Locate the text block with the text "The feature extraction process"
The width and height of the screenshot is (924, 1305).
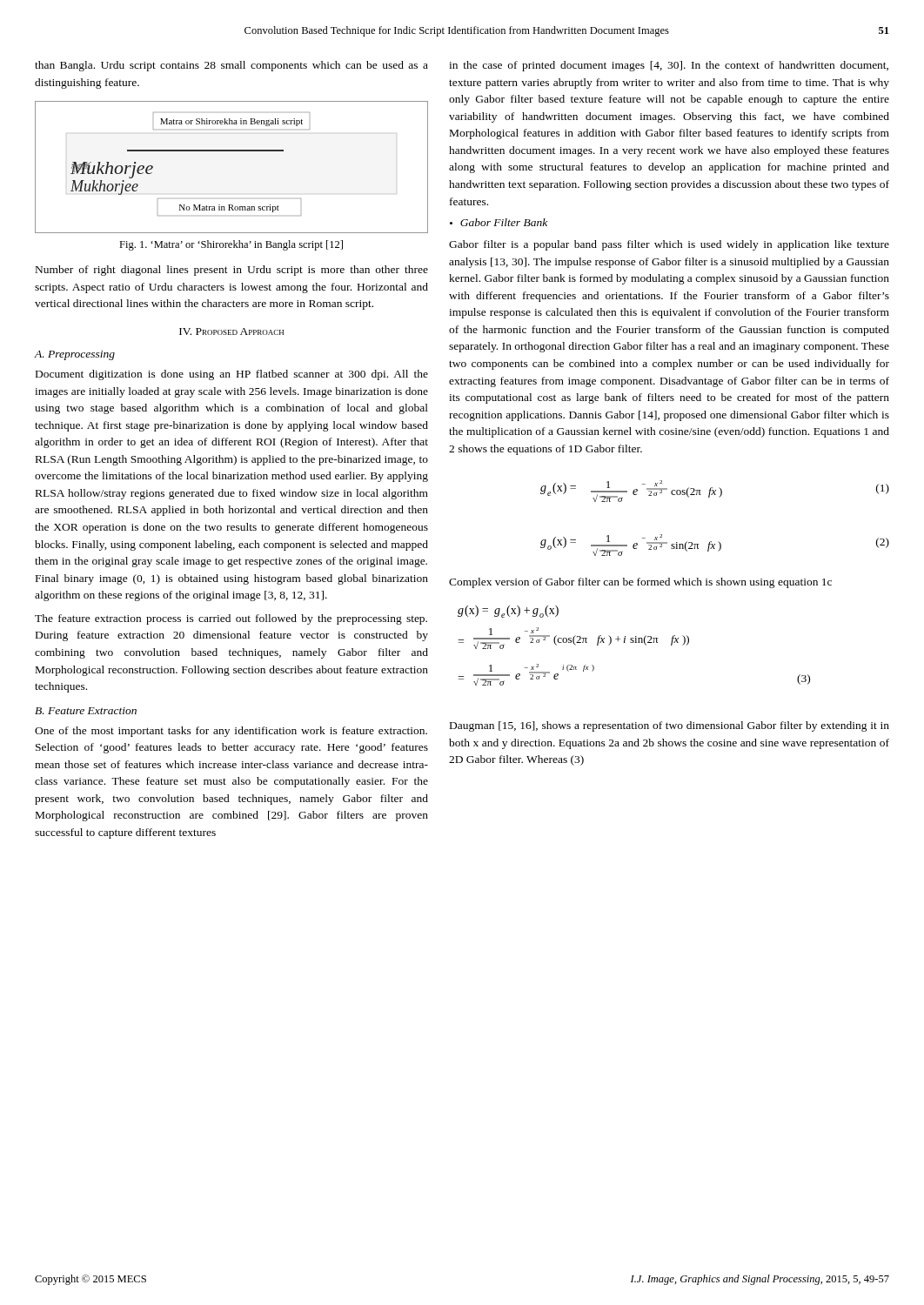(x=231, y=652)
